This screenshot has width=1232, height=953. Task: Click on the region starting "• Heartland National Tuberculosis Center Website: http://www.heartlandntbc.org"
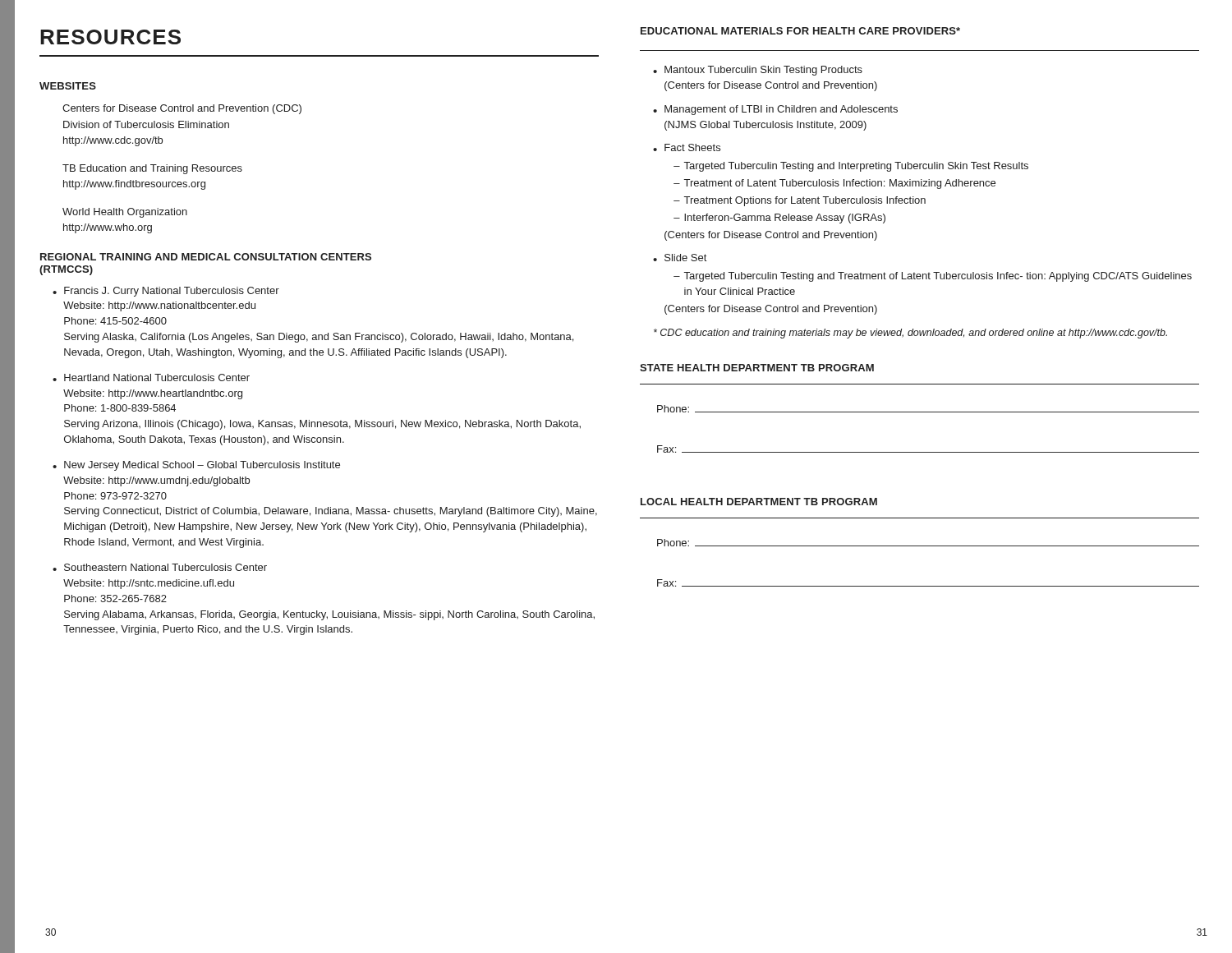pyautogui.click(x=151, y=378)
